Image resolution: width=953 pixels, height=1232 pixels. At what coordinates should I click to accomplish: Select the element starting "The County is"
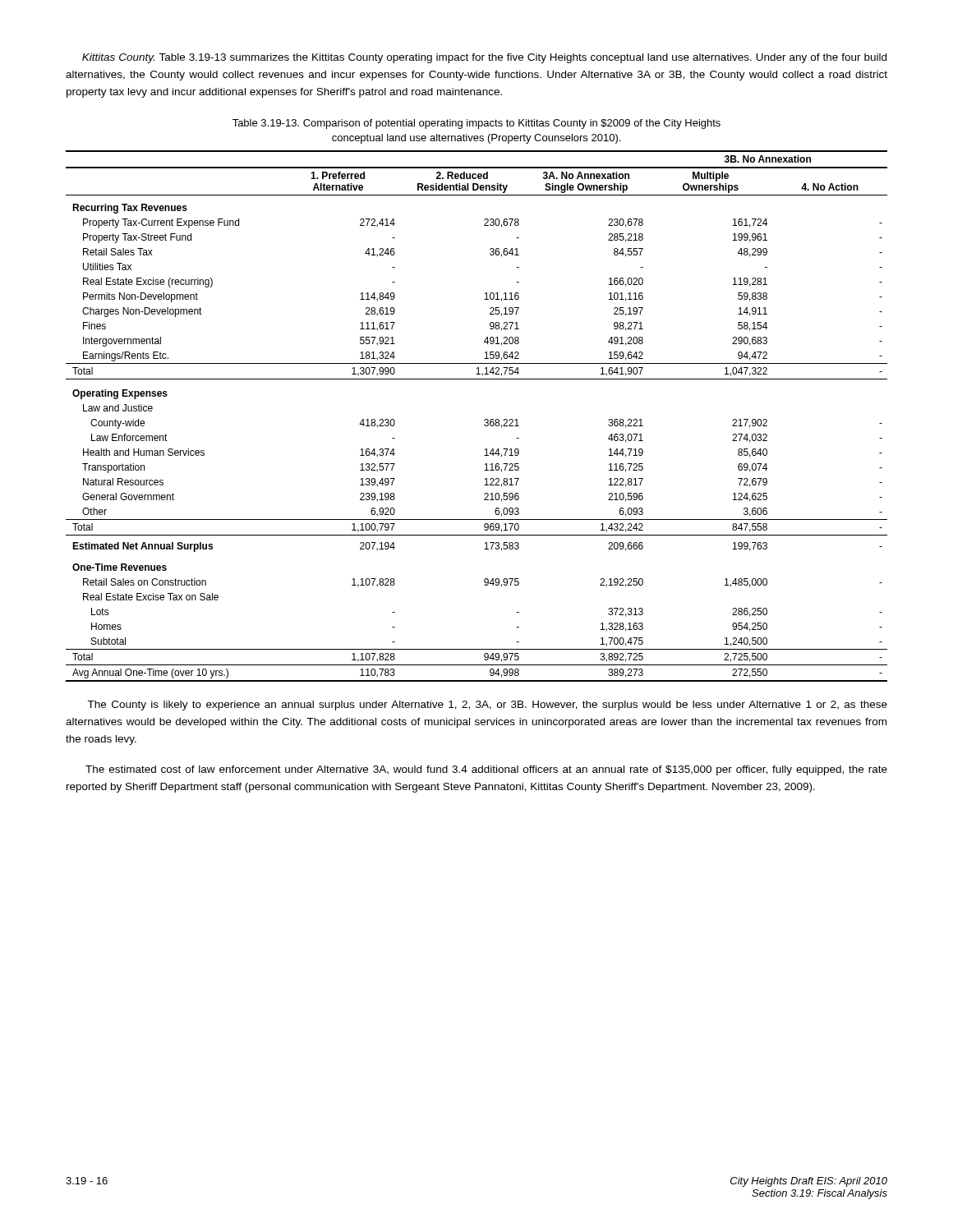[x=476, y=722]
